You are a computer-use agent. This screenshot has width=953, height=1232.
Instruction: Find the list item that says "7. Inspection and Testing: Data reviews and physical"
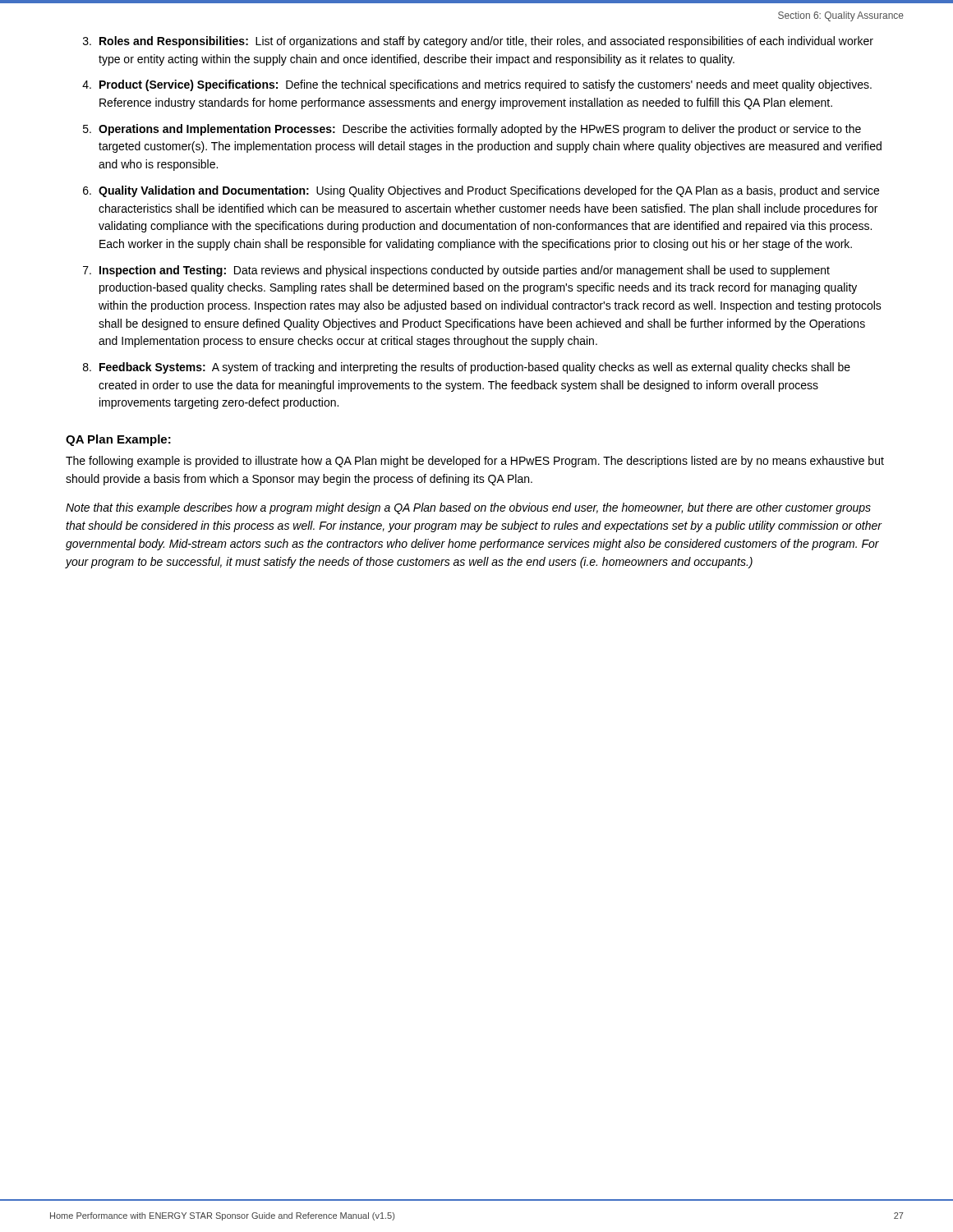tap(476, 306)
